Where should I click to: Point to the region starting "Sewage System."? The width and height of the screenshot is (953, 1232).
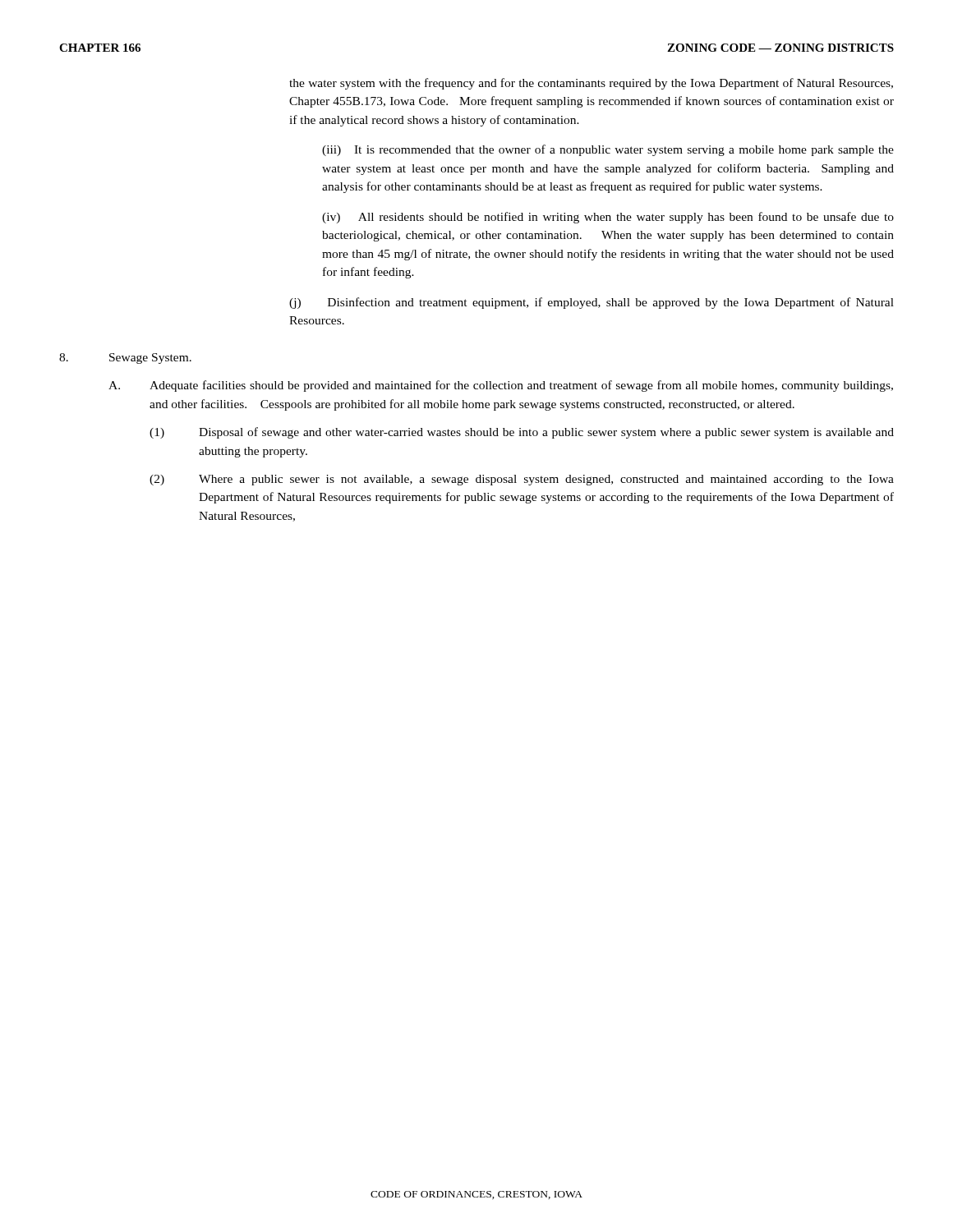pyautogui.click(x=150, y=357)
